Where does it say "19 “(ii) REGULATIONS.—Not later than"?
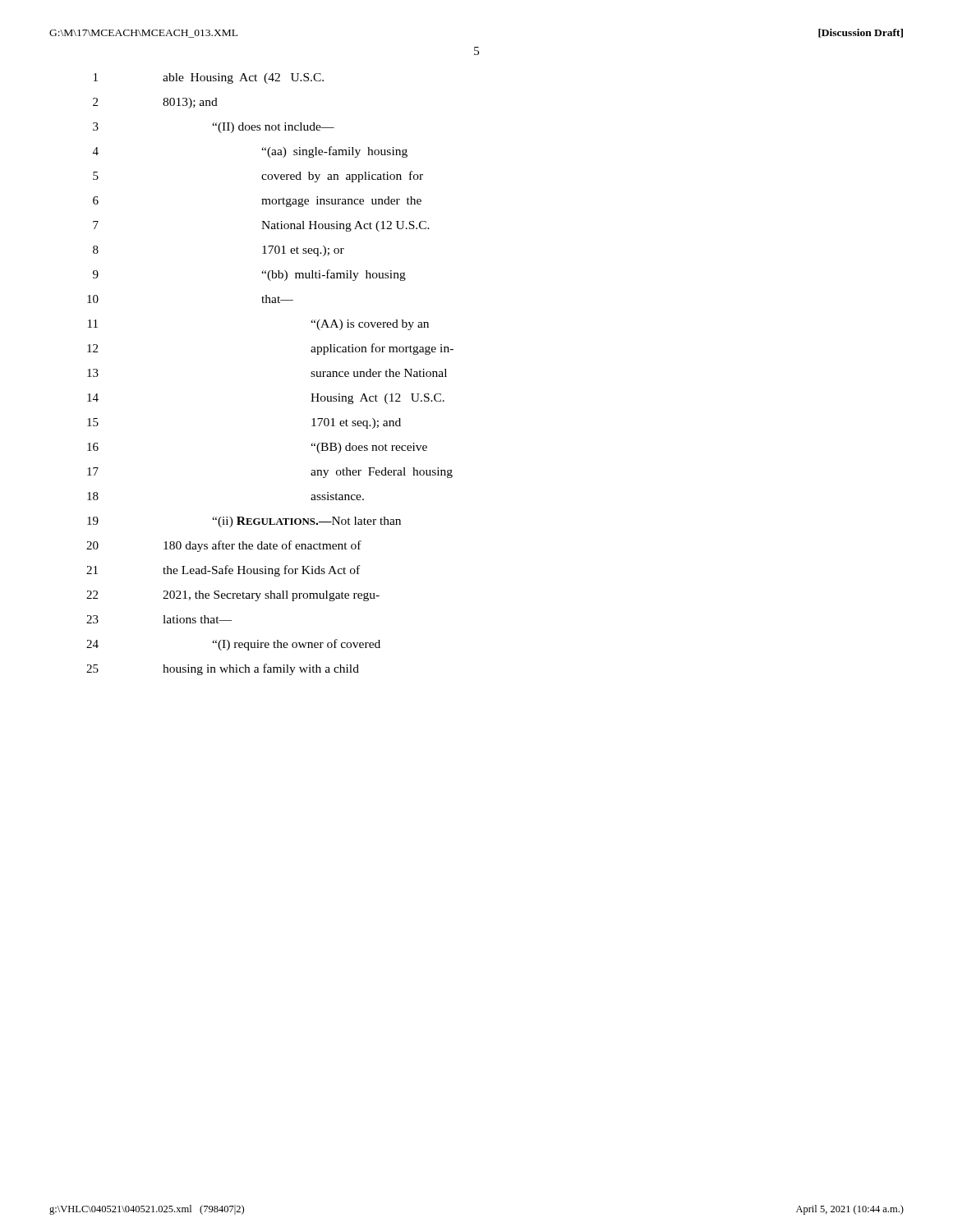 point(244,522)
